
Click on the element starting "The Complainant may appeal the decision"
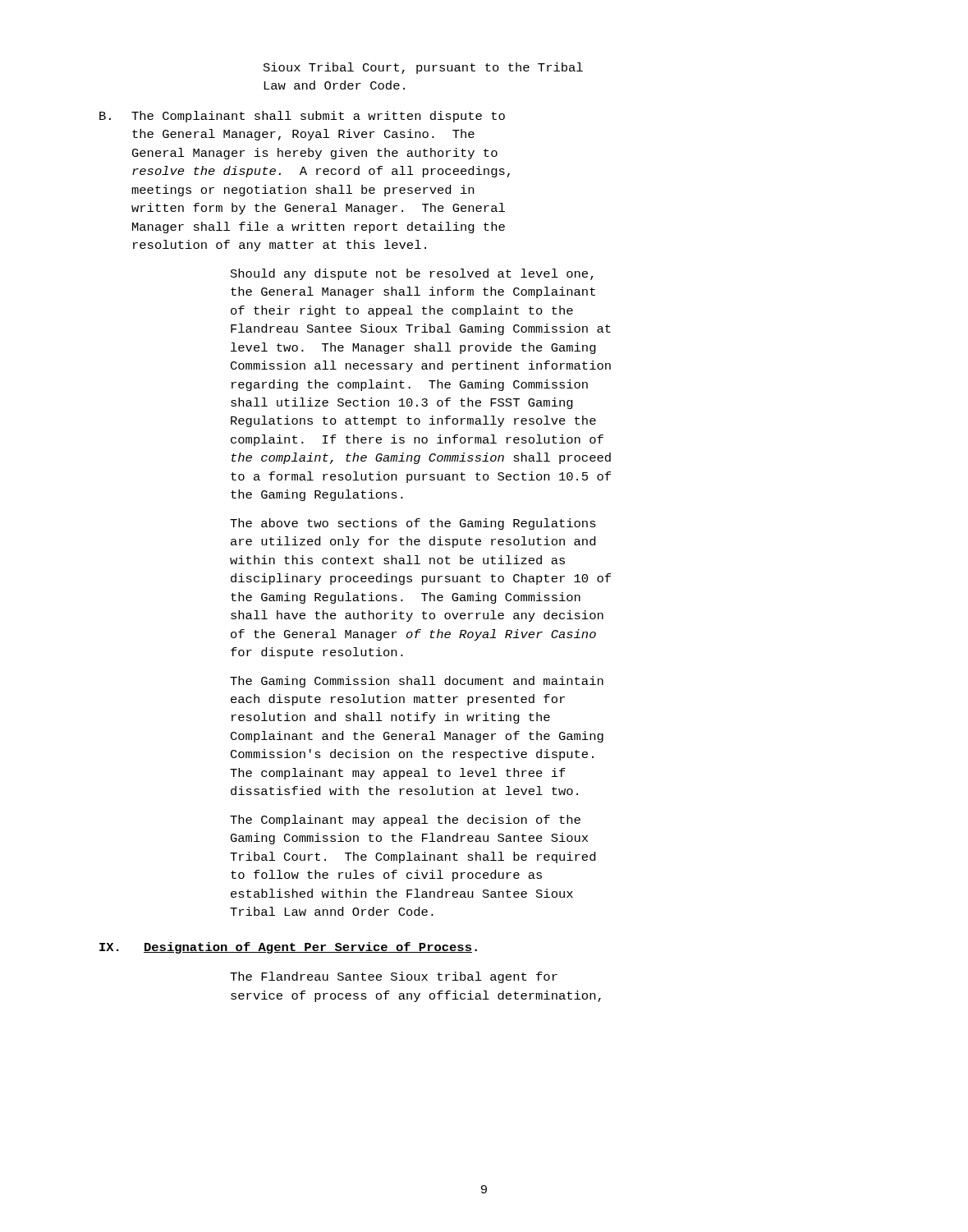point(413,867)
